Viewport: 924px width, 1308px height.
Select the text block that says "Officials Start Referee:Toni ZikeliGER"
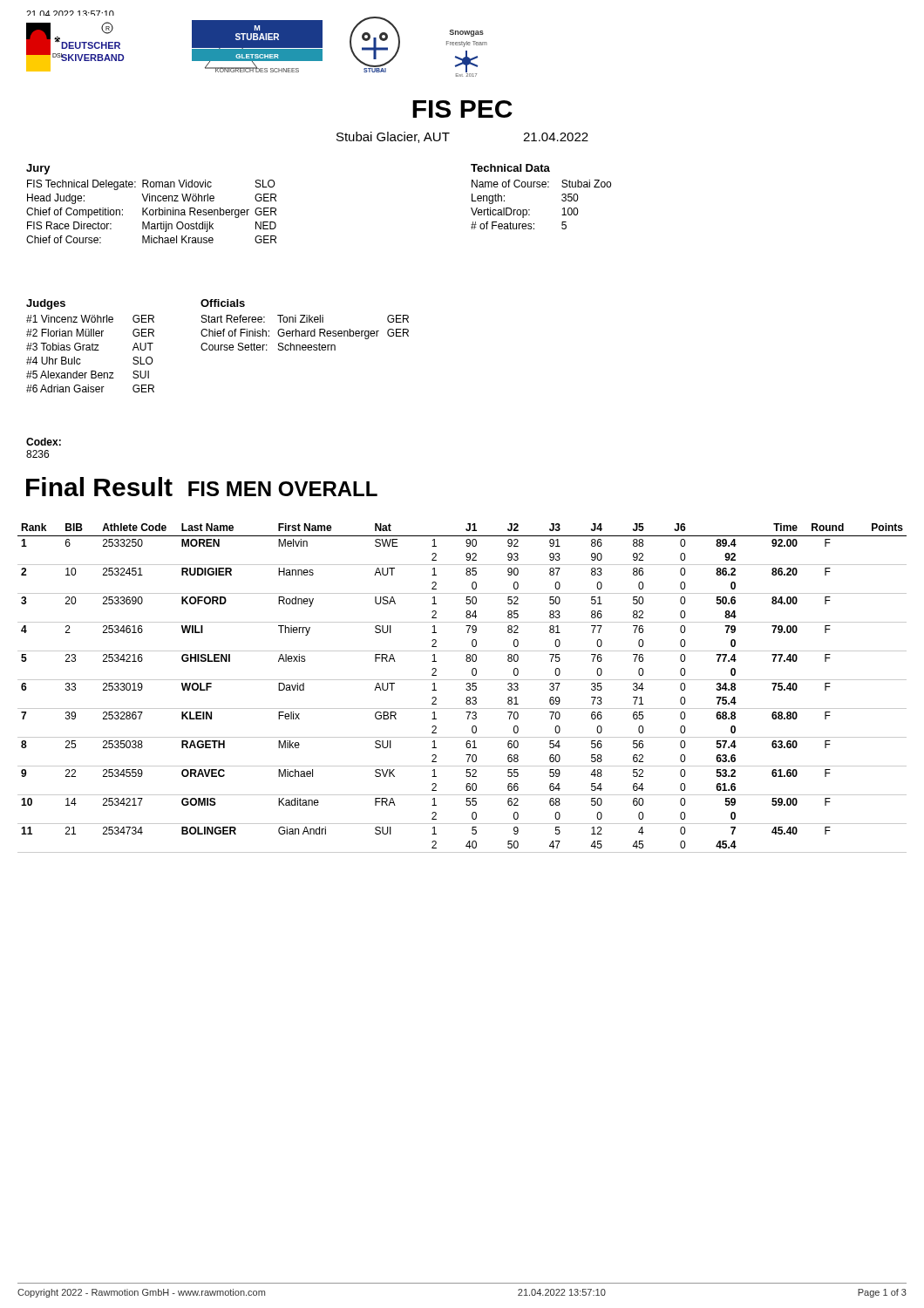pos(305,325)
